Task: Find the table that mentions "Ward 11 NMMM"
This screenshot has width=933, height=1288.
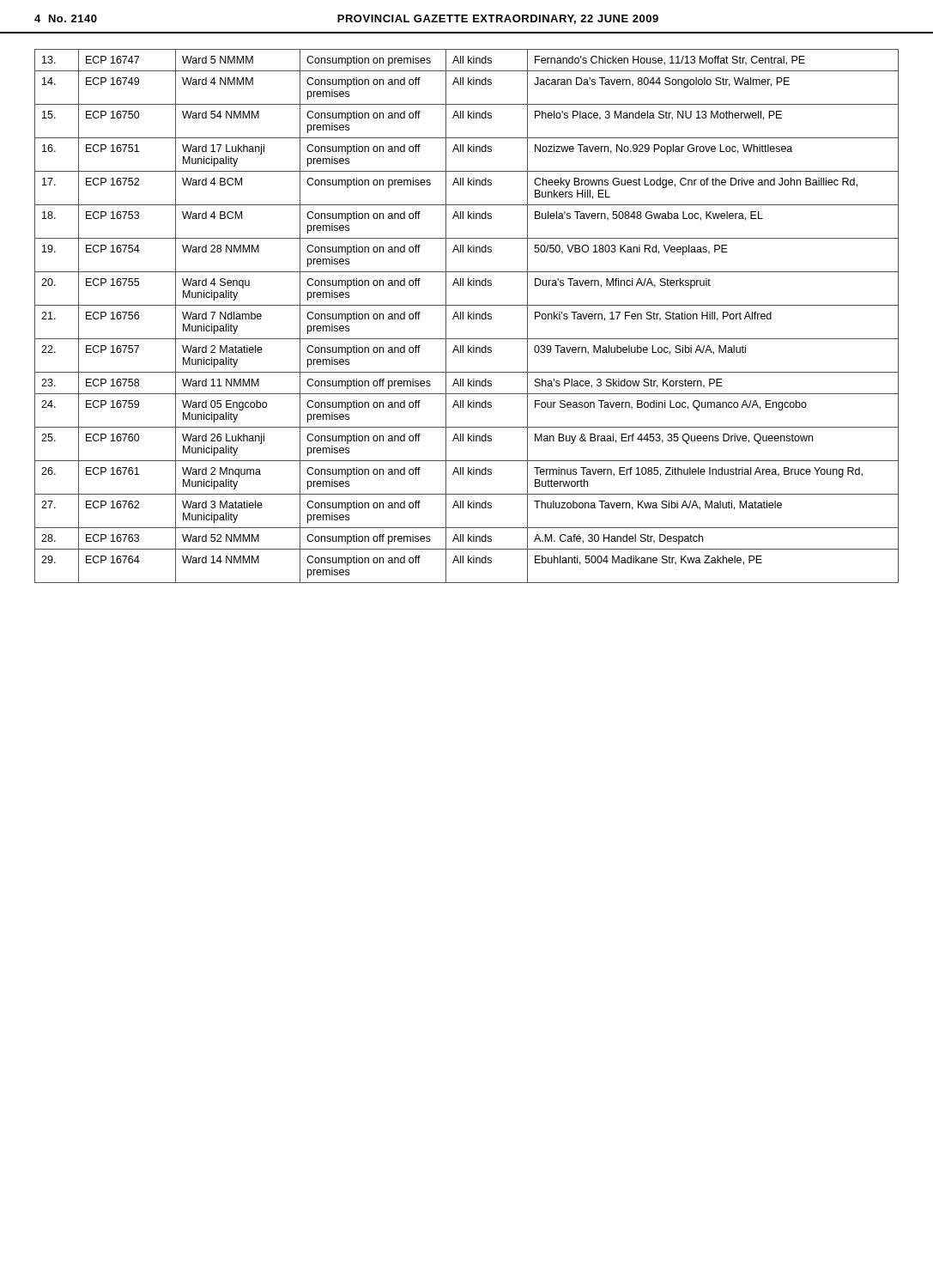Action: point(466,316)
